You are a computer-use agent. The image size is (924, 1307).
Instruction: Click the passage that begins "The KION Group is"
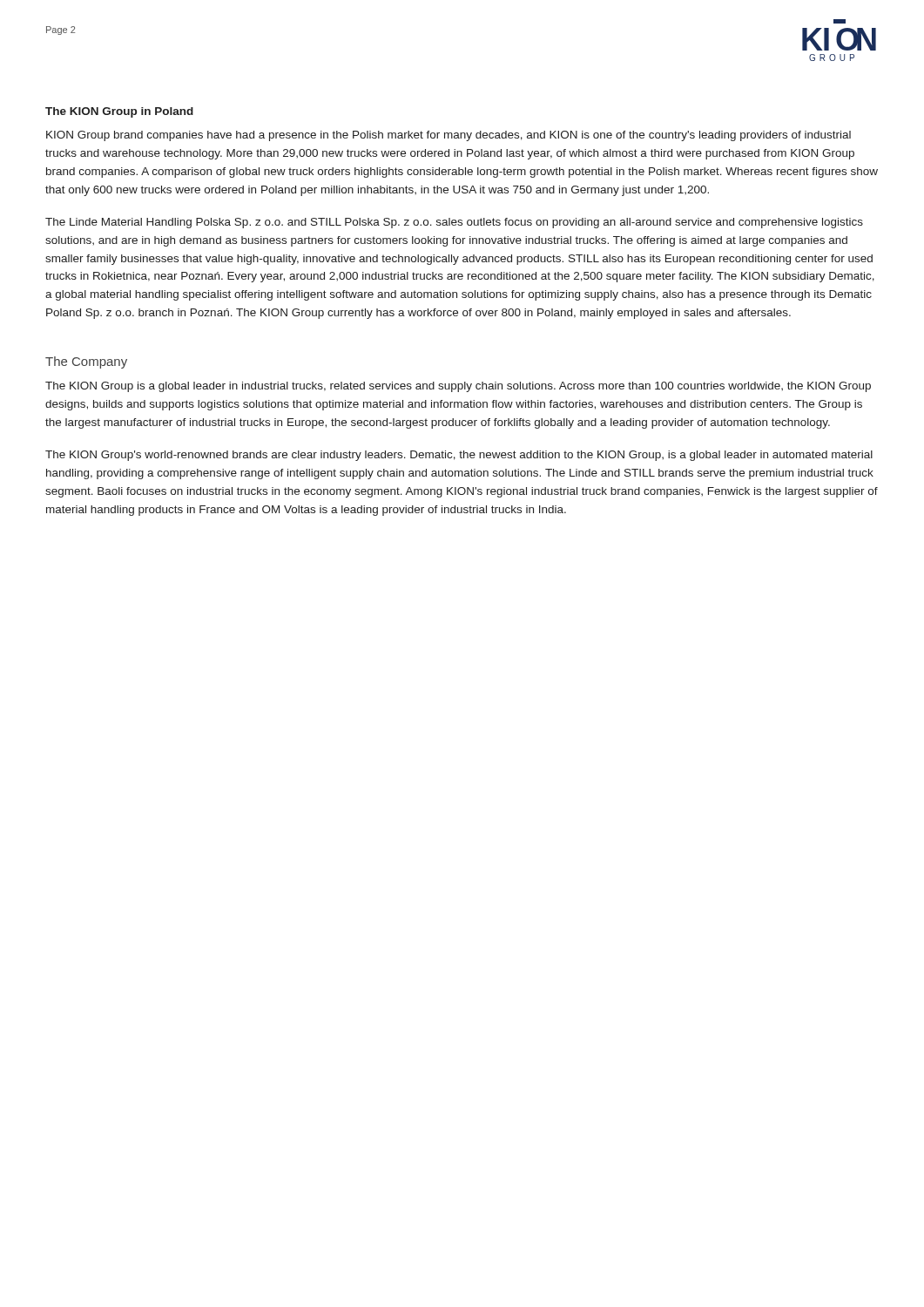(462, 405)
